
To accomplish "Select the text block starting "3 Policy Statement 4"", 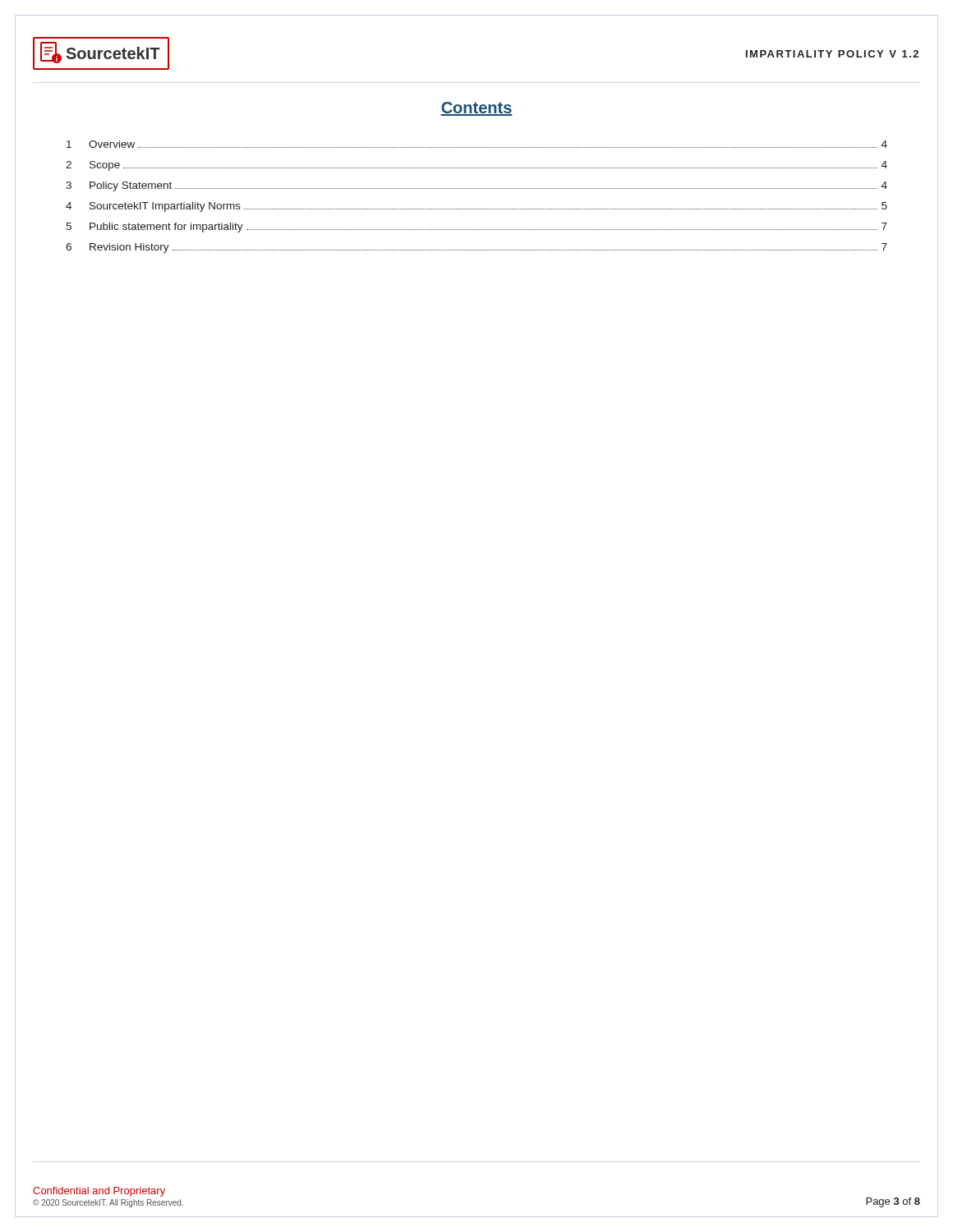I will point(476,185).
